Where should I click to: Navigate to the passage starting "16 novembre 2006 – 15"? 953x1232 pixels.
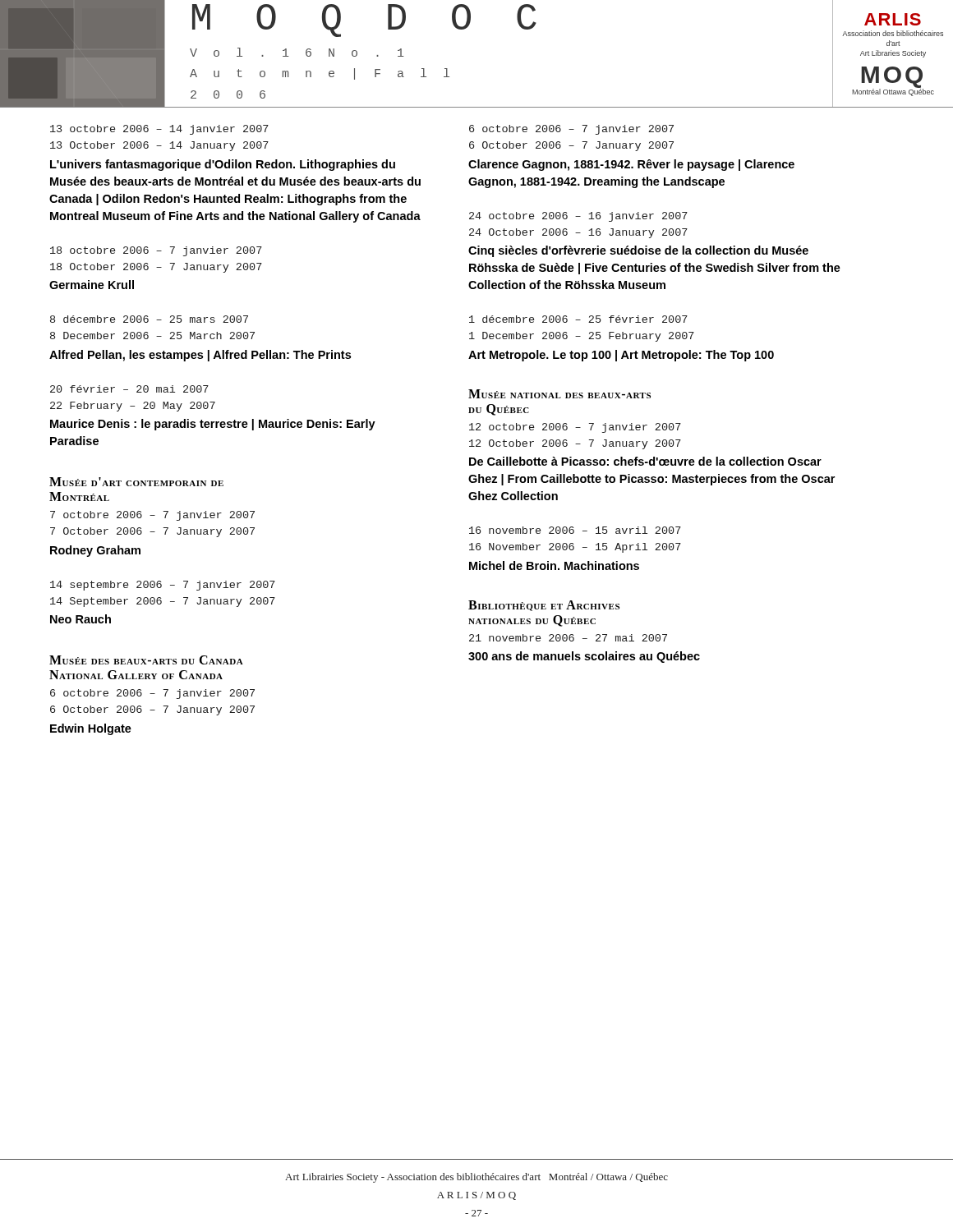657,549
